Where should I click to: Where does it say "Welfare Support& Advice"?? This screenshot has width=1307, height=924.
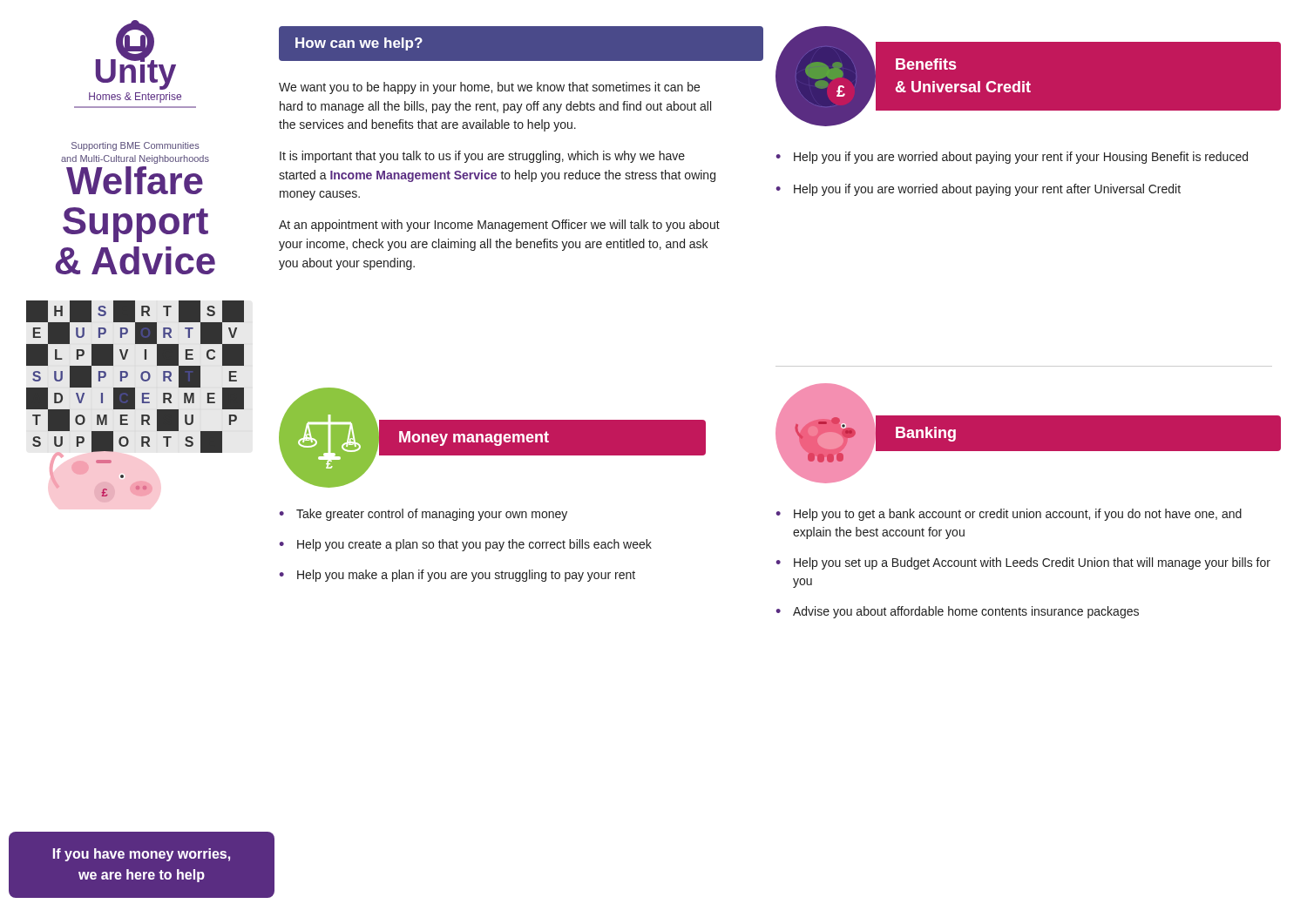coord(135,221)
